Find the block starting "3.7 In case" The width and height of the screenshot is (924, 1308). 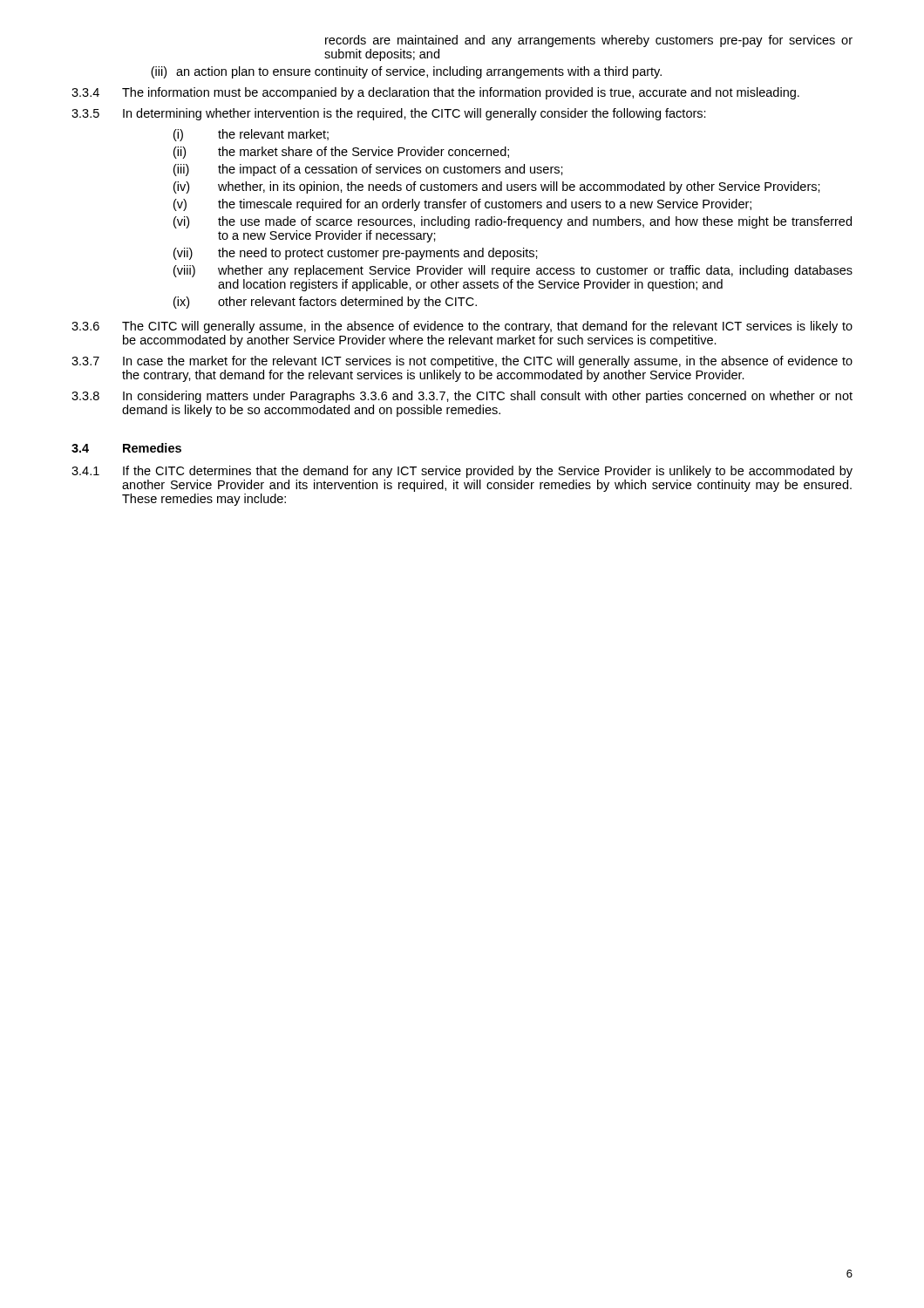coord(462,368)
